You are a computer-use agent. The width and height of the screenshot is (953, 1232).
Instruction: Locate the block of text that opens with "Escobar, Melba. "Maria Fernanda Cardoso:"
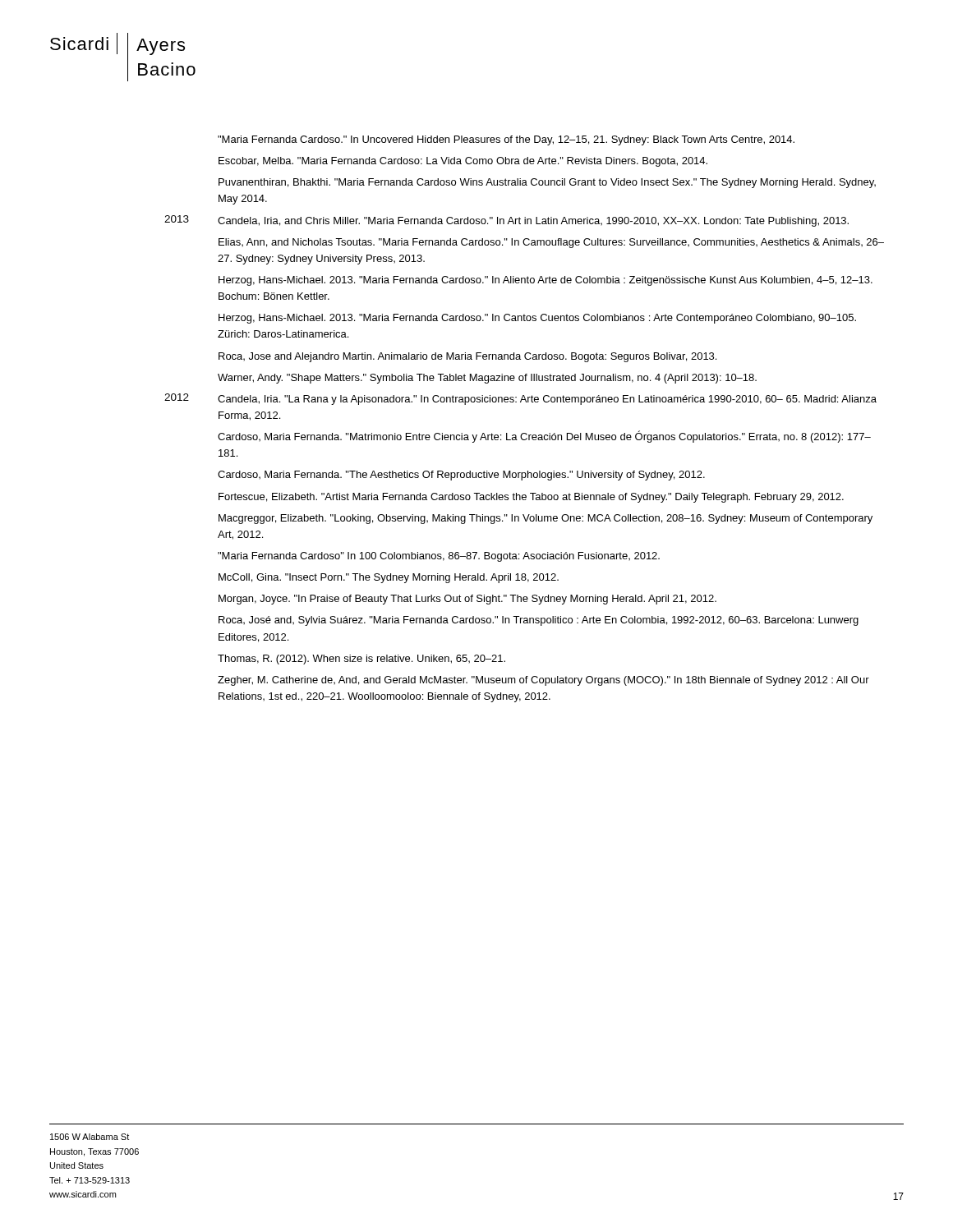click(463, 161)
